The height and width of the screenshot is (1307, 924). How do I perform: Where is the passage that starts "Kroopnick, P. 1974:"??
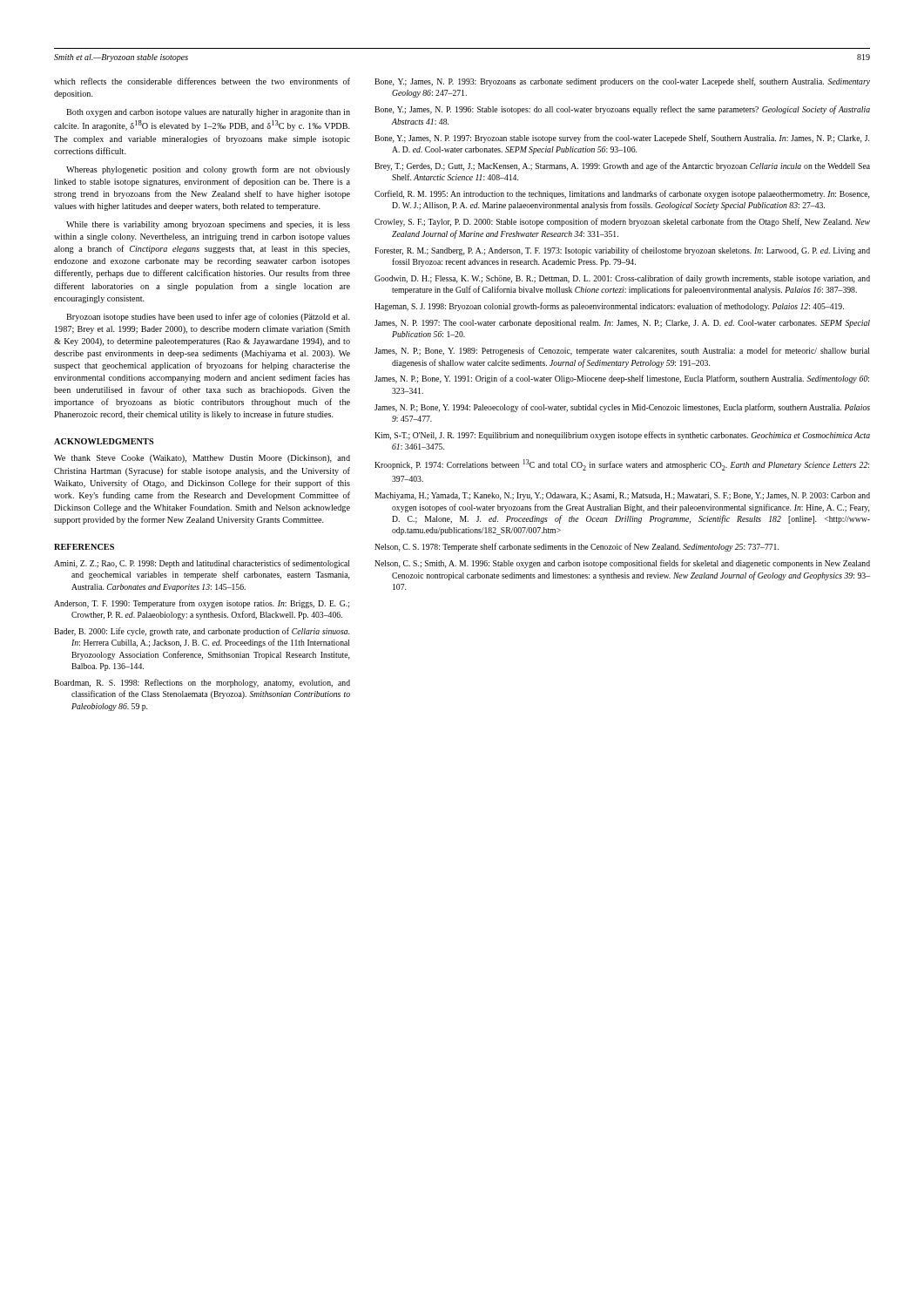622,471
